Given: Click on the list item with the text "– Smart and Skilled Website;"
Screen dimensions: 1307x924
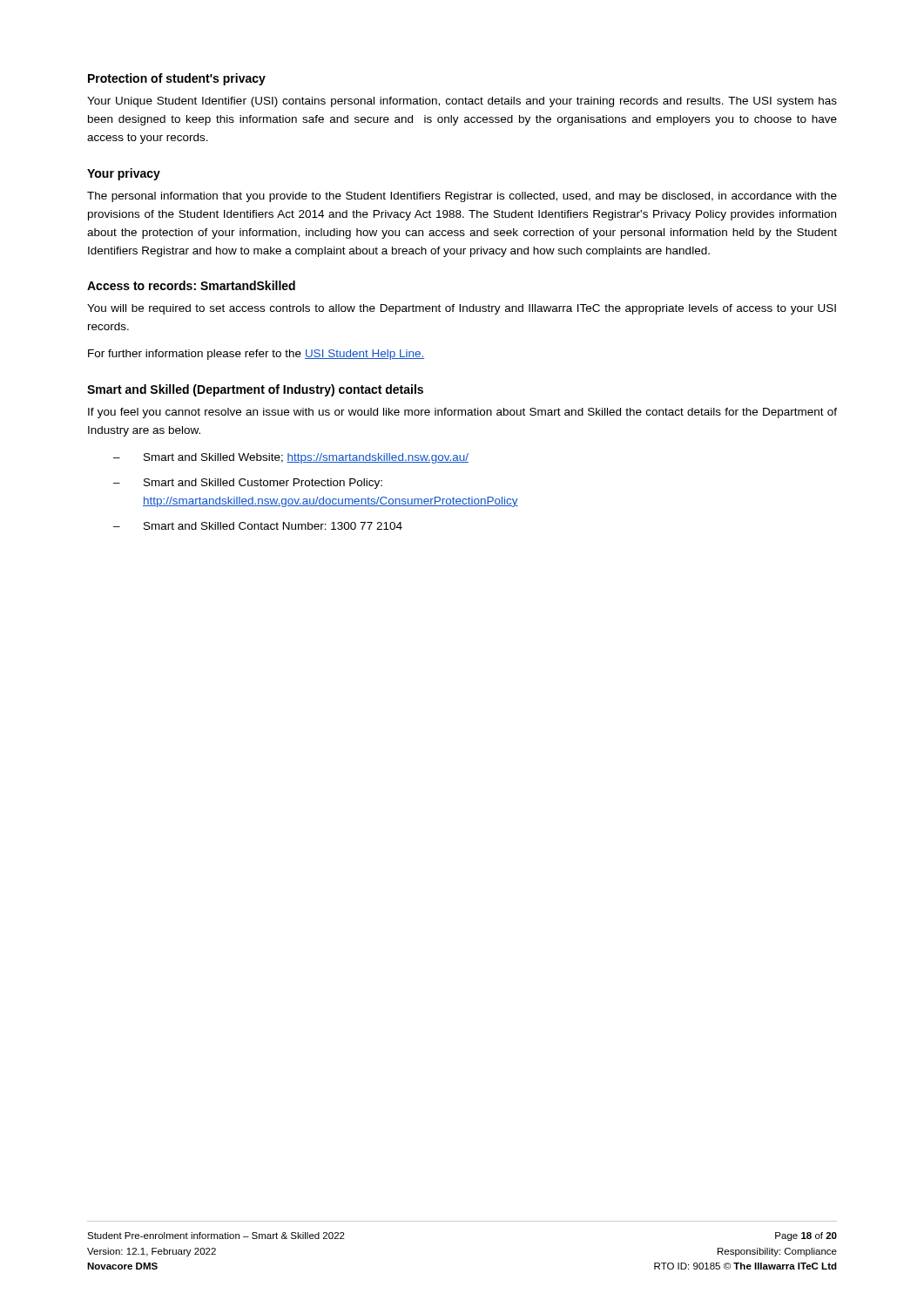Looking at the screenshot, I should [x=462, y=458].
